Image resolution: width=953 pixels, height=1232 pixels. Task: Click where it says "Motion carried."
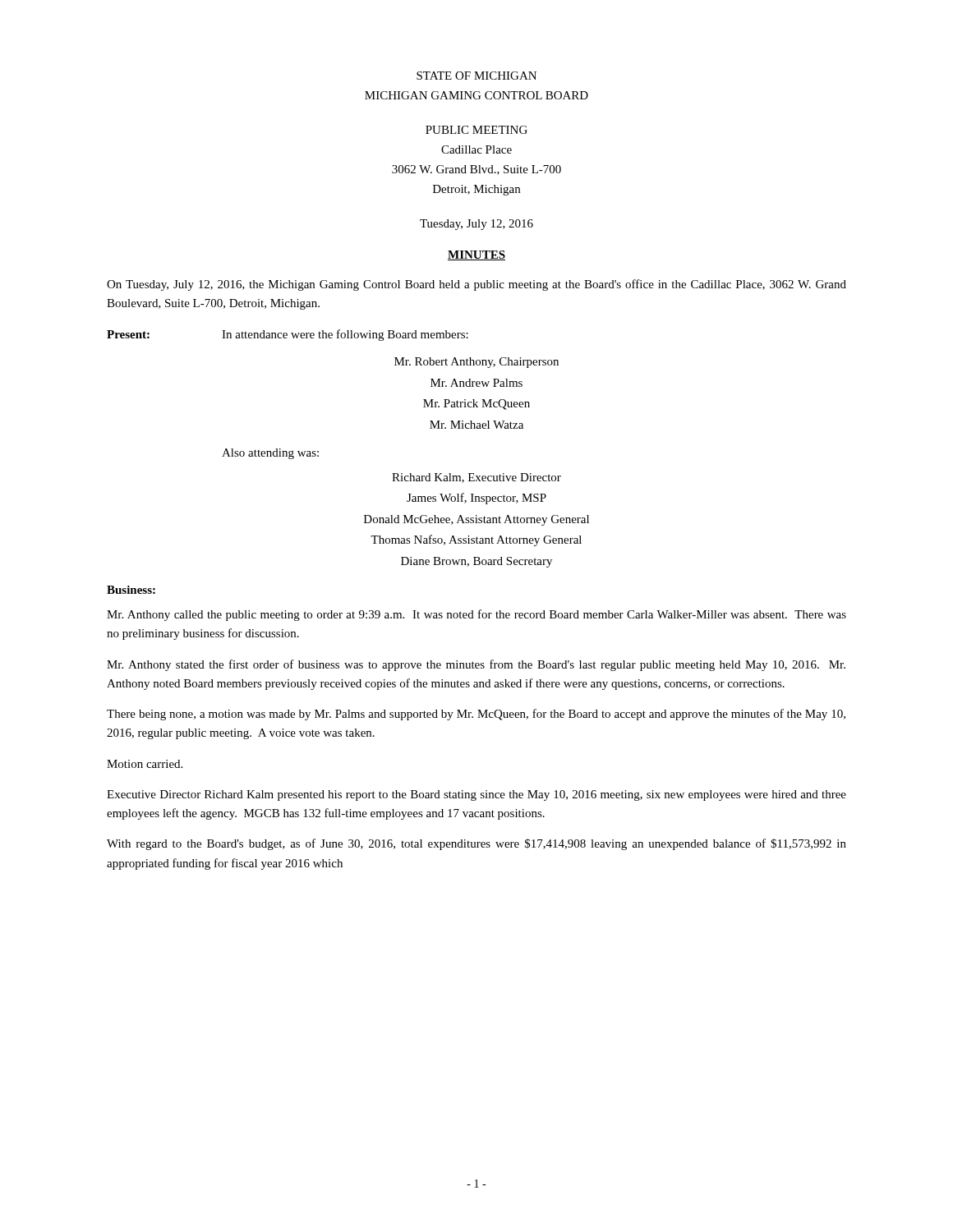click(x=145, y=763)
